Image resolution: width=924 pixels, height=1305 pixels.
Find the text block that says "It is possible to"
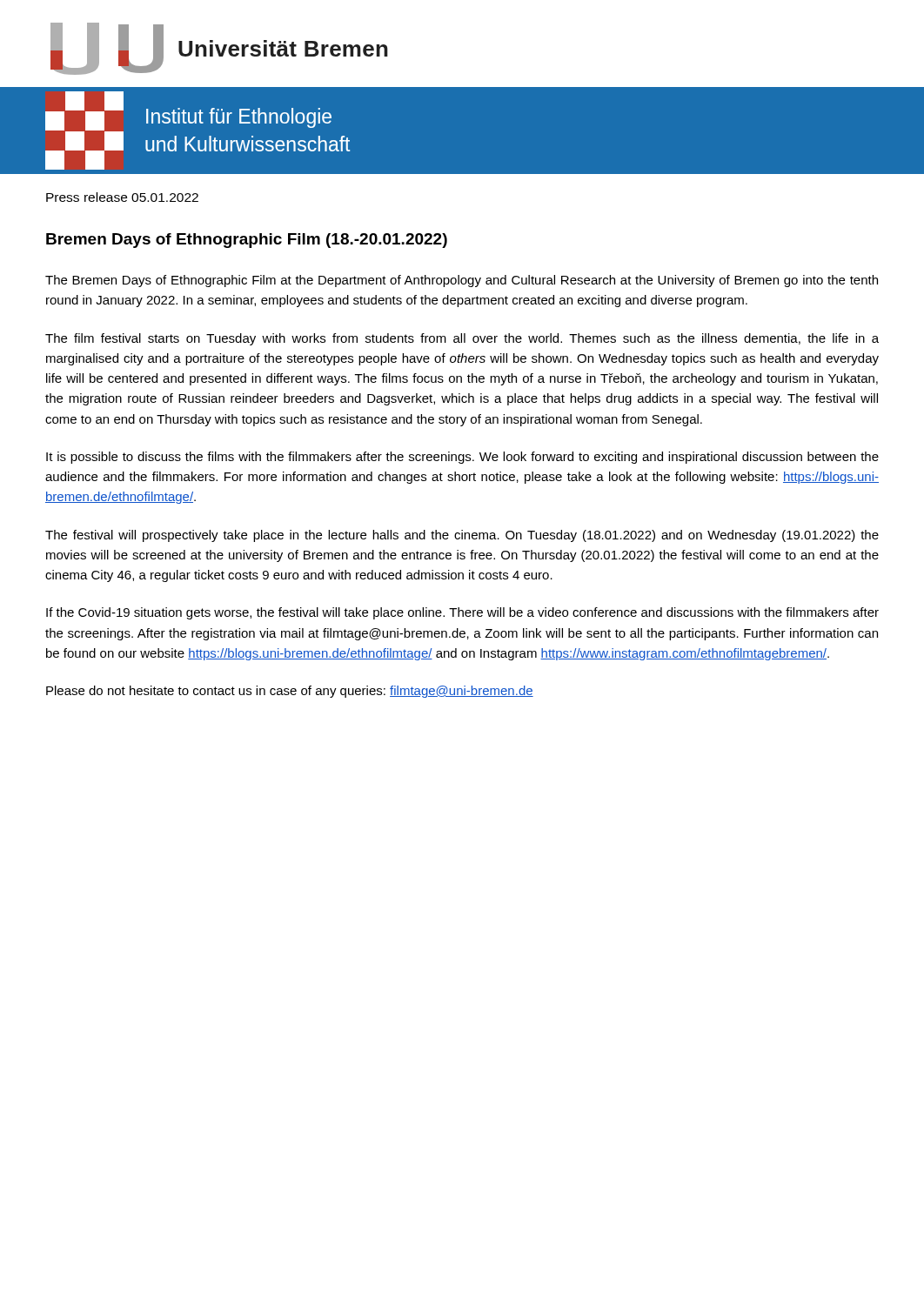point(462,476)
